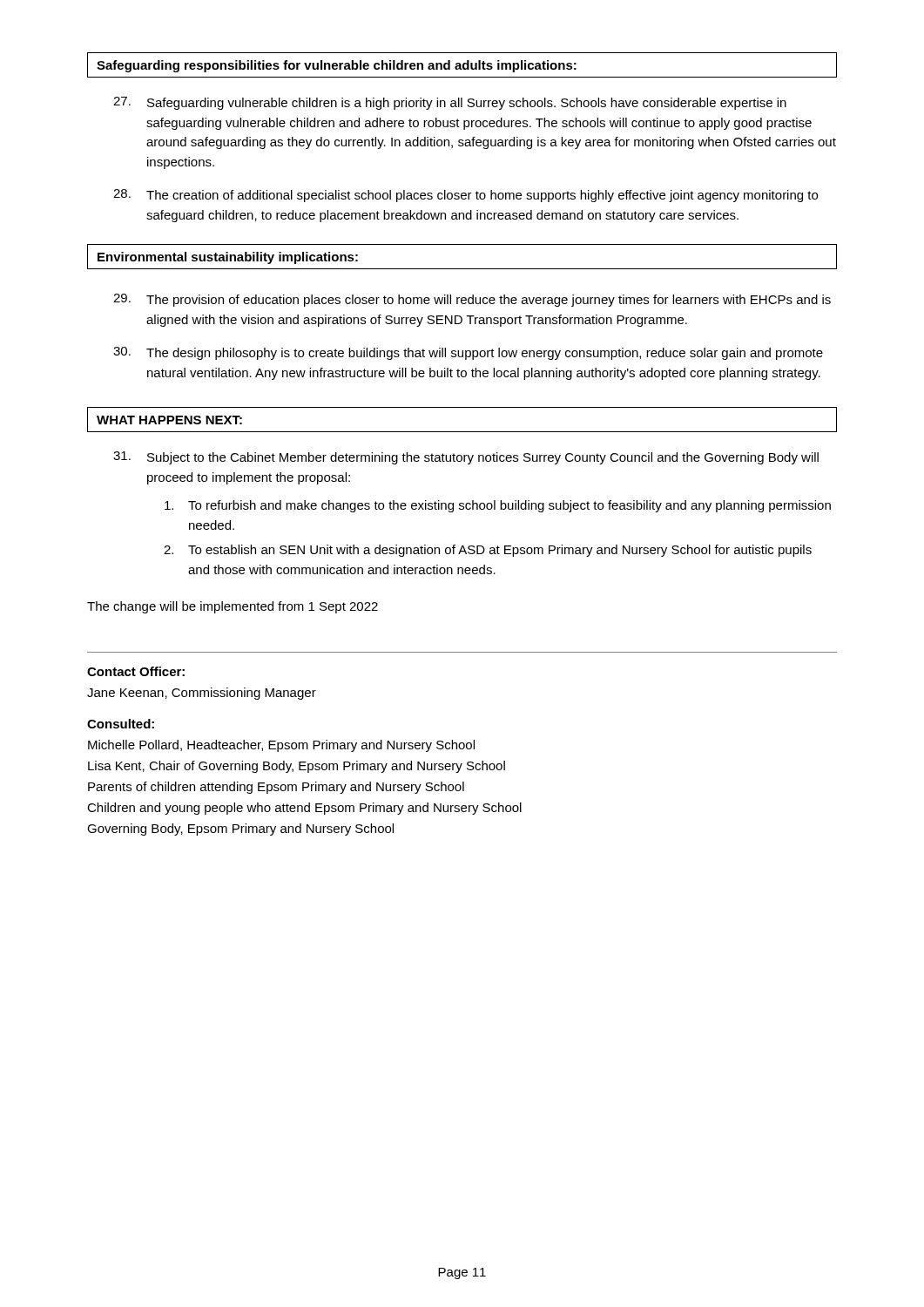
Task: Find the text block that says "Contact Officer: Jane Keenan, Commissioning"
Action: 201,681
